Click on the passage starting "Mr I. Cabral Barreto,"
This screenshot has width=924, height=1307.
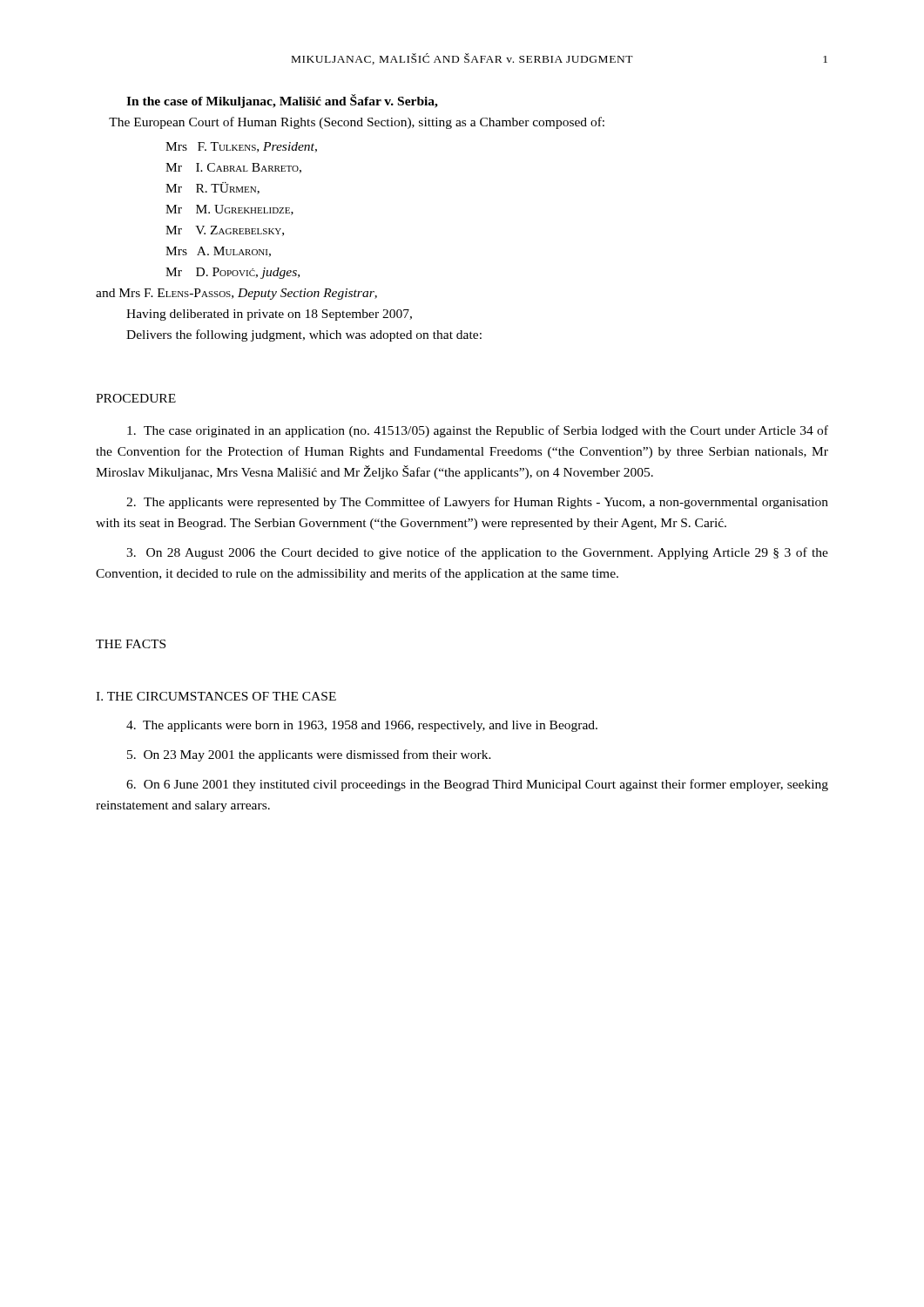pyautogui.click(x=233, y=168)
